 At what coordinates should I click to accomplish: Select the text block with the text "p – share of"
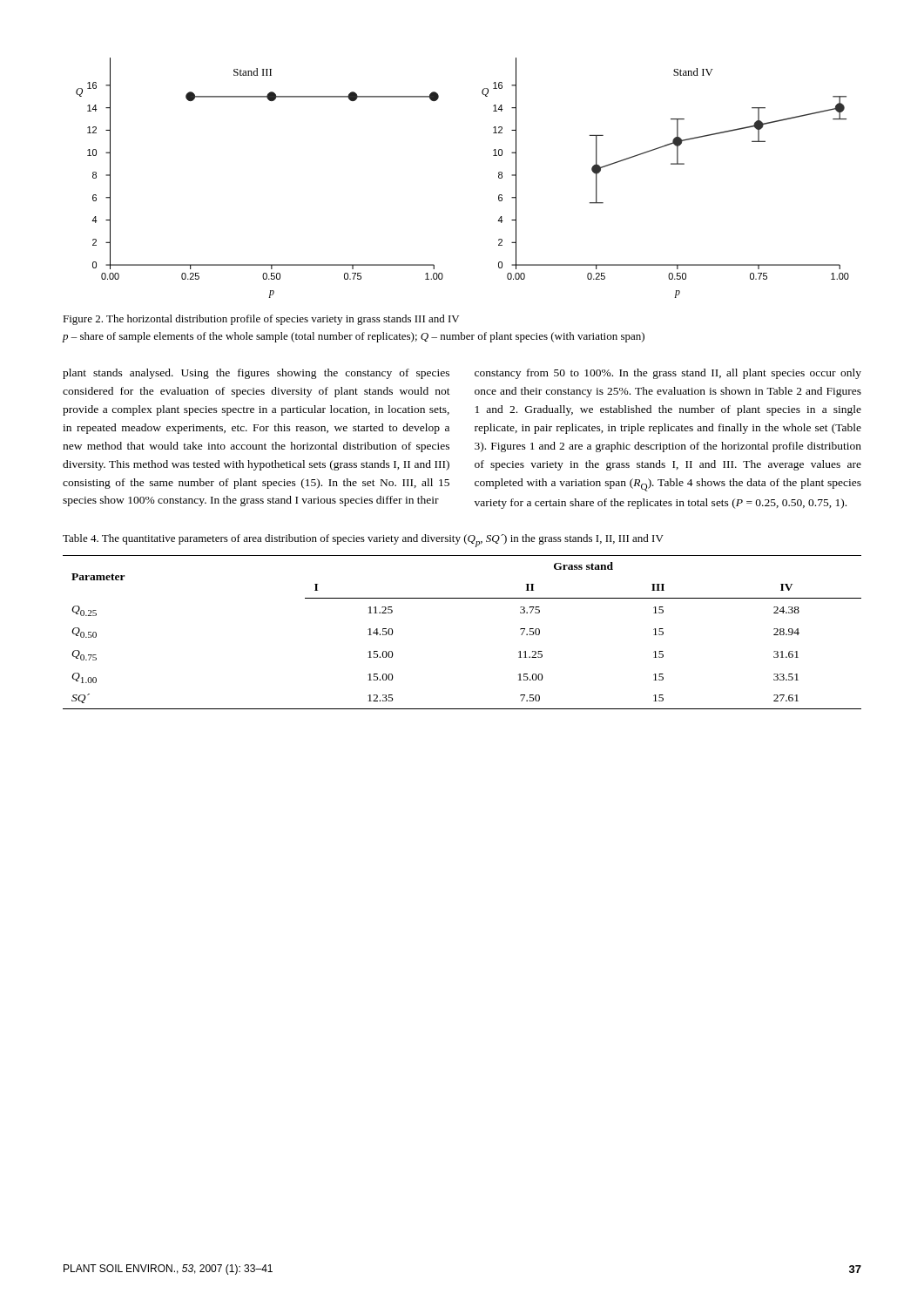point(354,336)
